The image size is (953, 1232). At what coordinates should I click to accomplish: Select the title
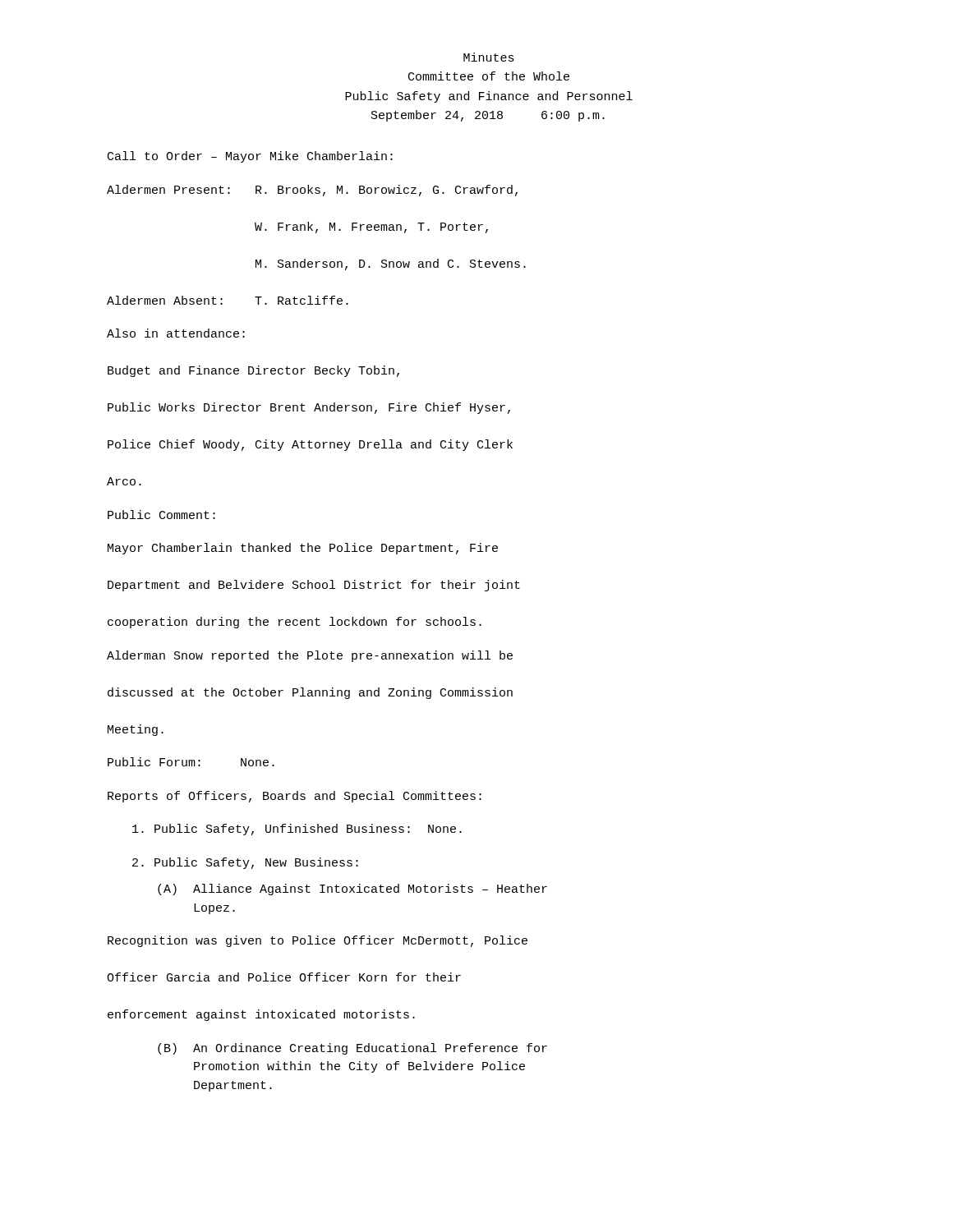click(x=489, y=87)
